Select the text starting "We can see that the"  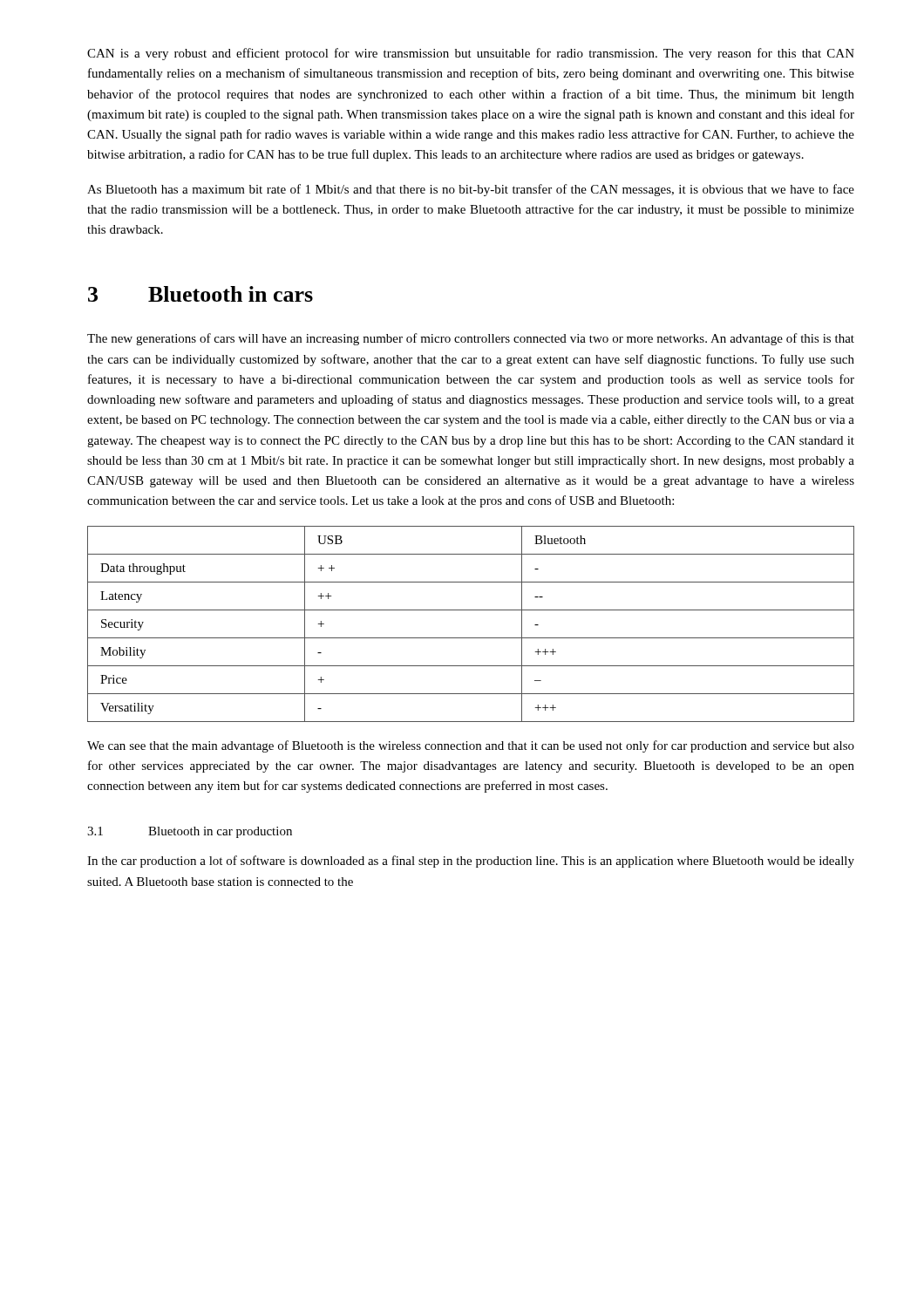pos(471,765)
